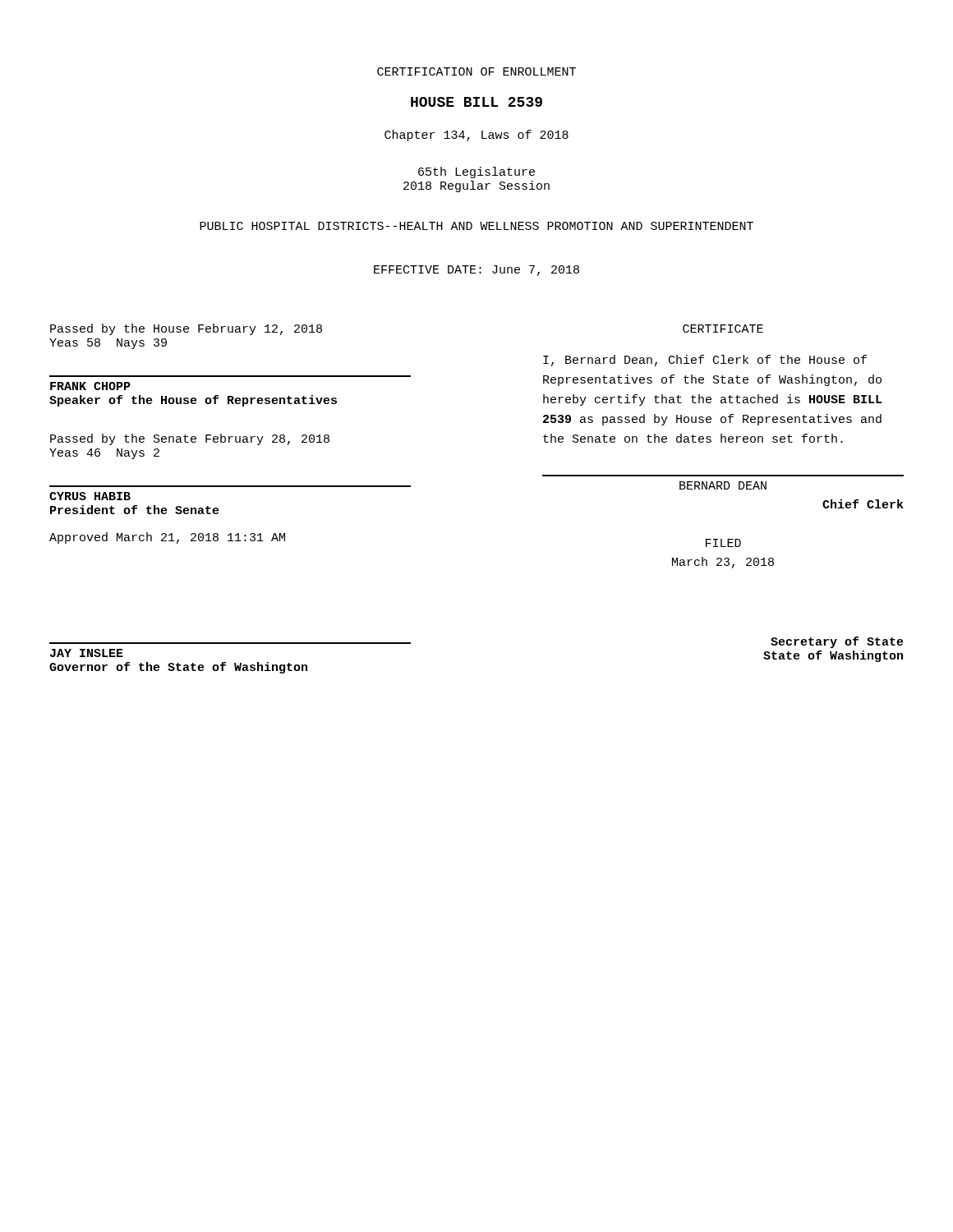Click where it says "Chapter 134, Laws of 2018"
Viewport: 953px width, 1232px height.
476,136
